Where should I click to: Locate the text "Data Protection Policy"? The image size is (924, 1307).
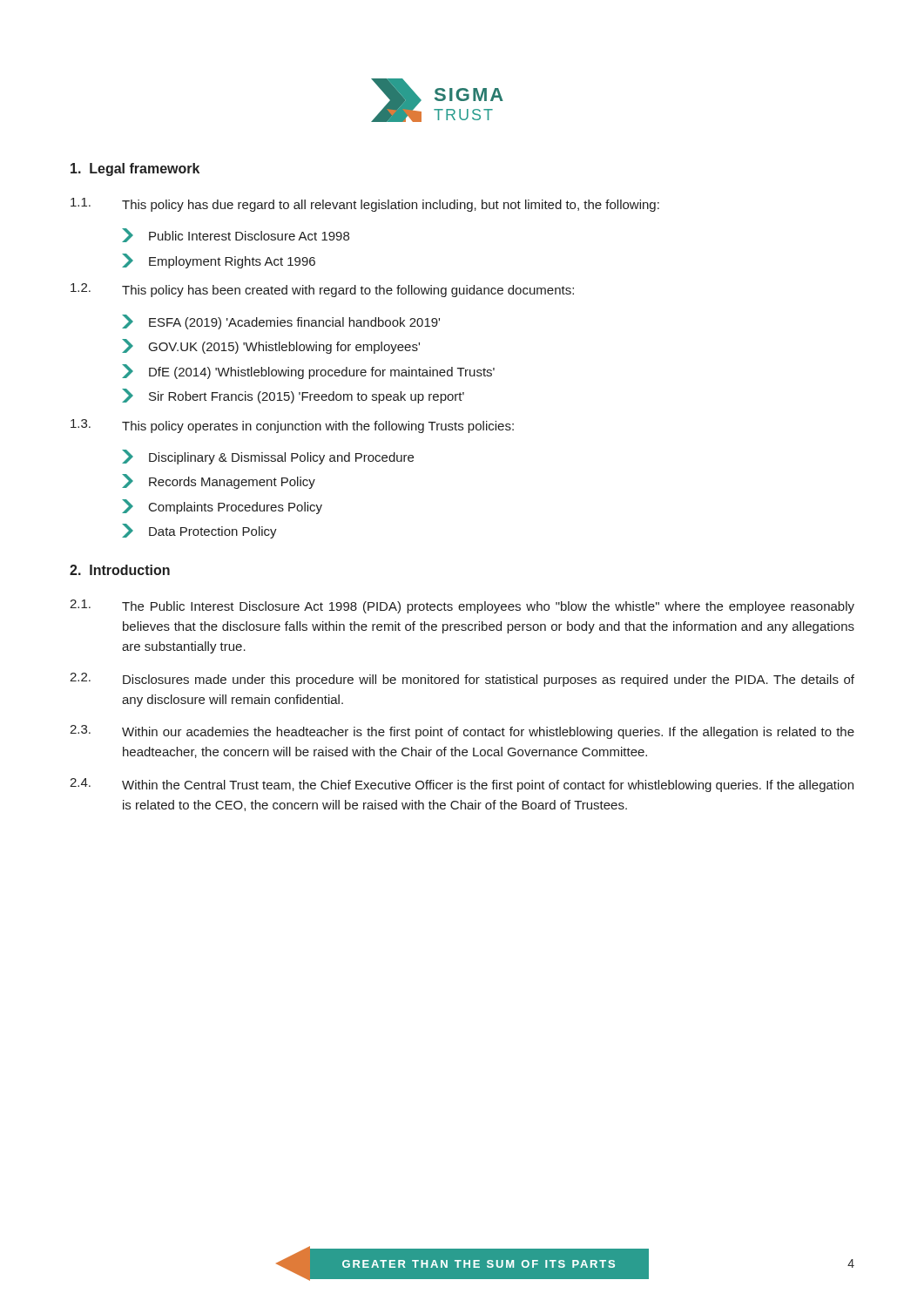tap(199, 531)
